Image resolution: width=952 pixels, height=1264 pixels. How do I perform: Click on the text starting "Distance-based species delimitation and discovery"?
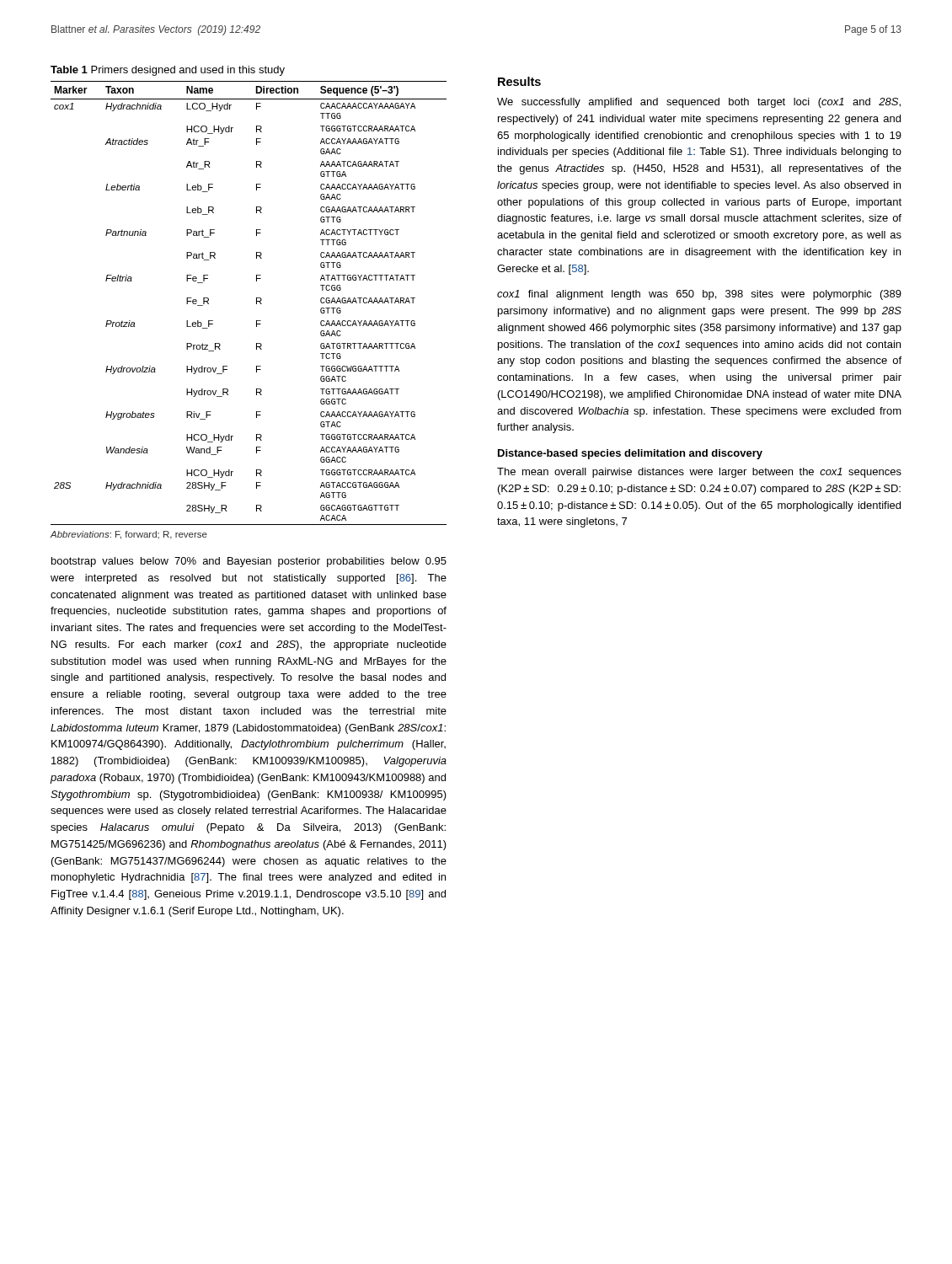tap(630, 453)
